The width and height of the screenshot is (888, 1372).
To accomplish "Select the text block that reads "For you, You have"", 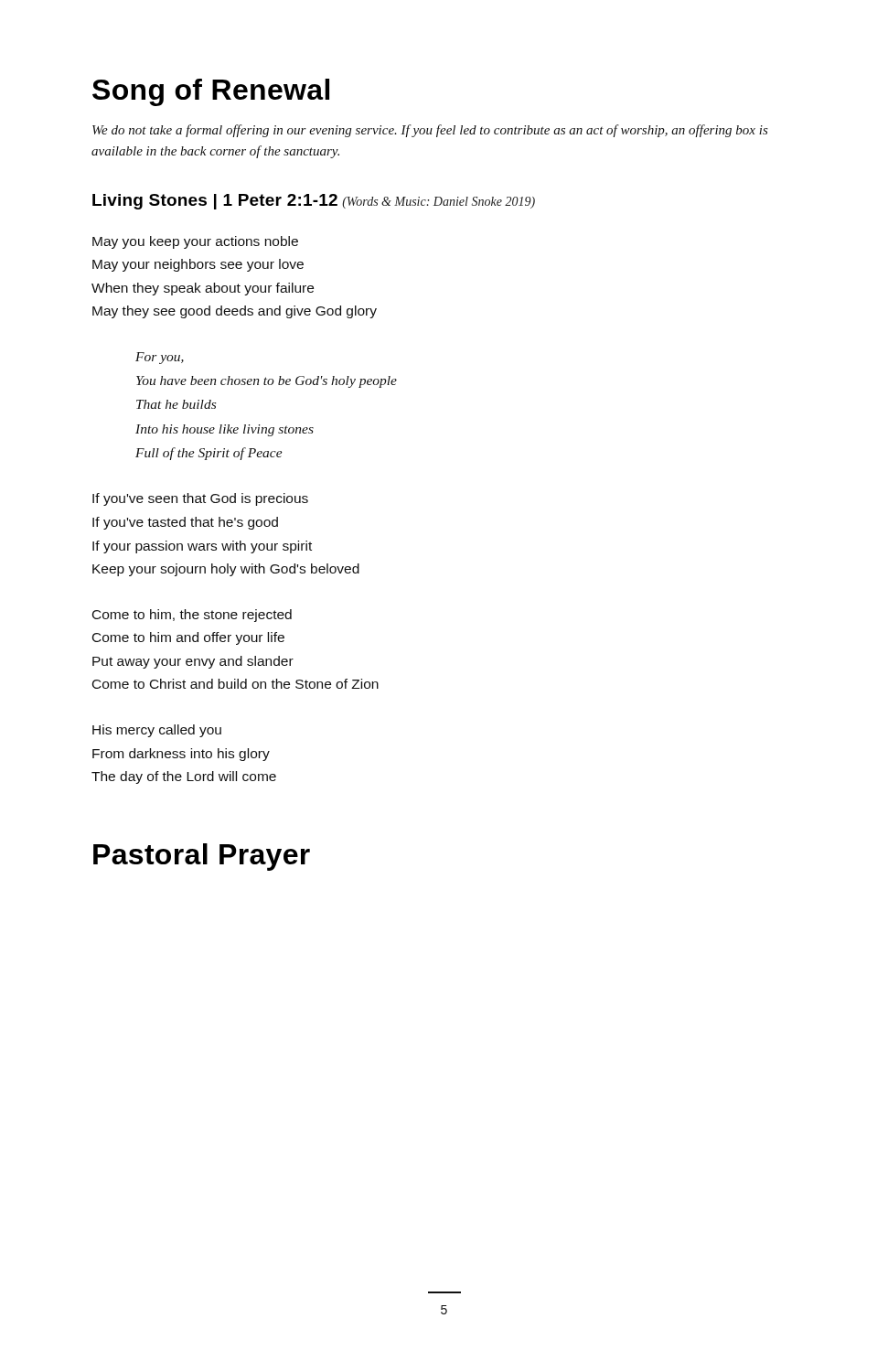I will pos(160,358).
